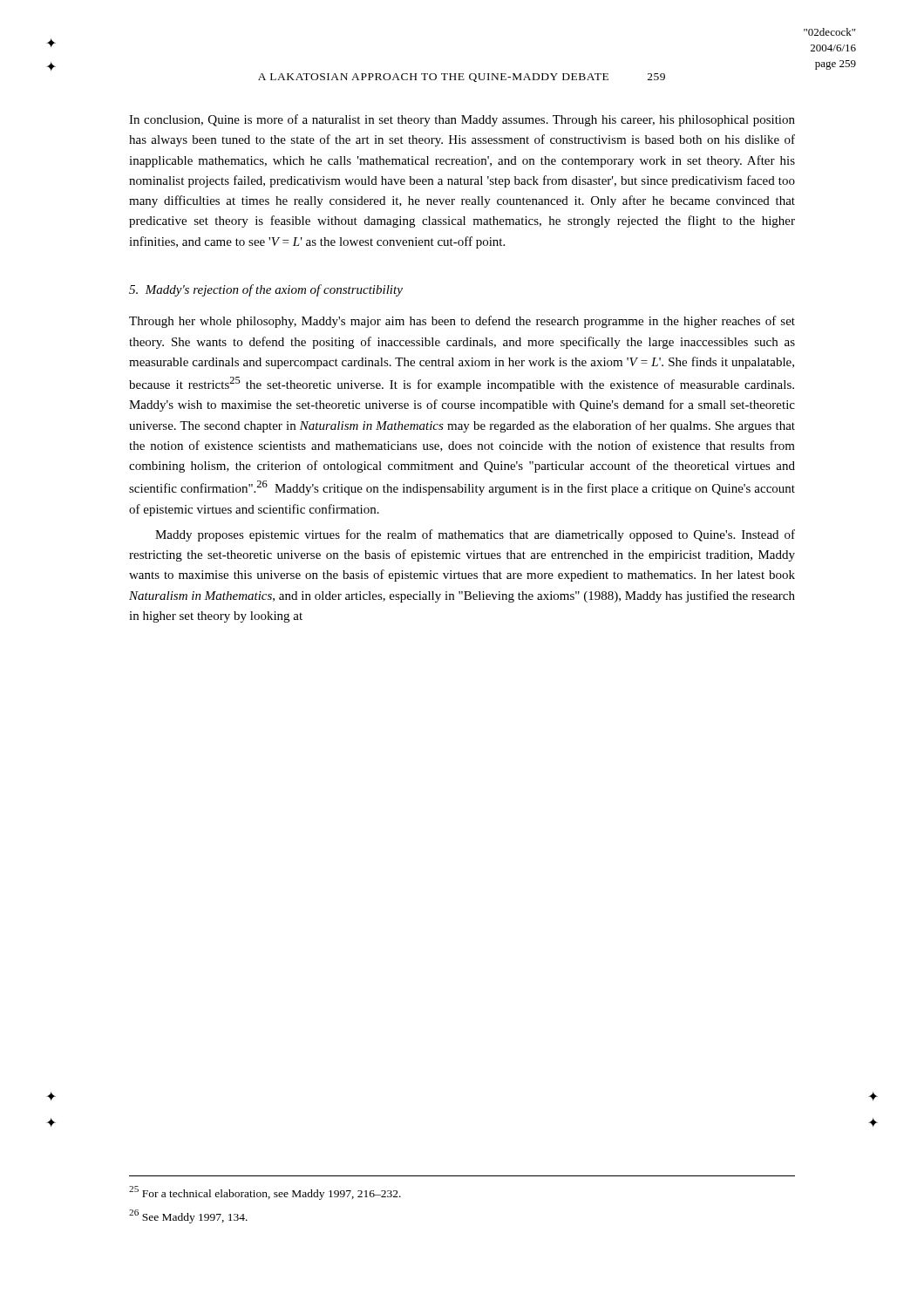
Task: Find a section header
Action: 266,289
